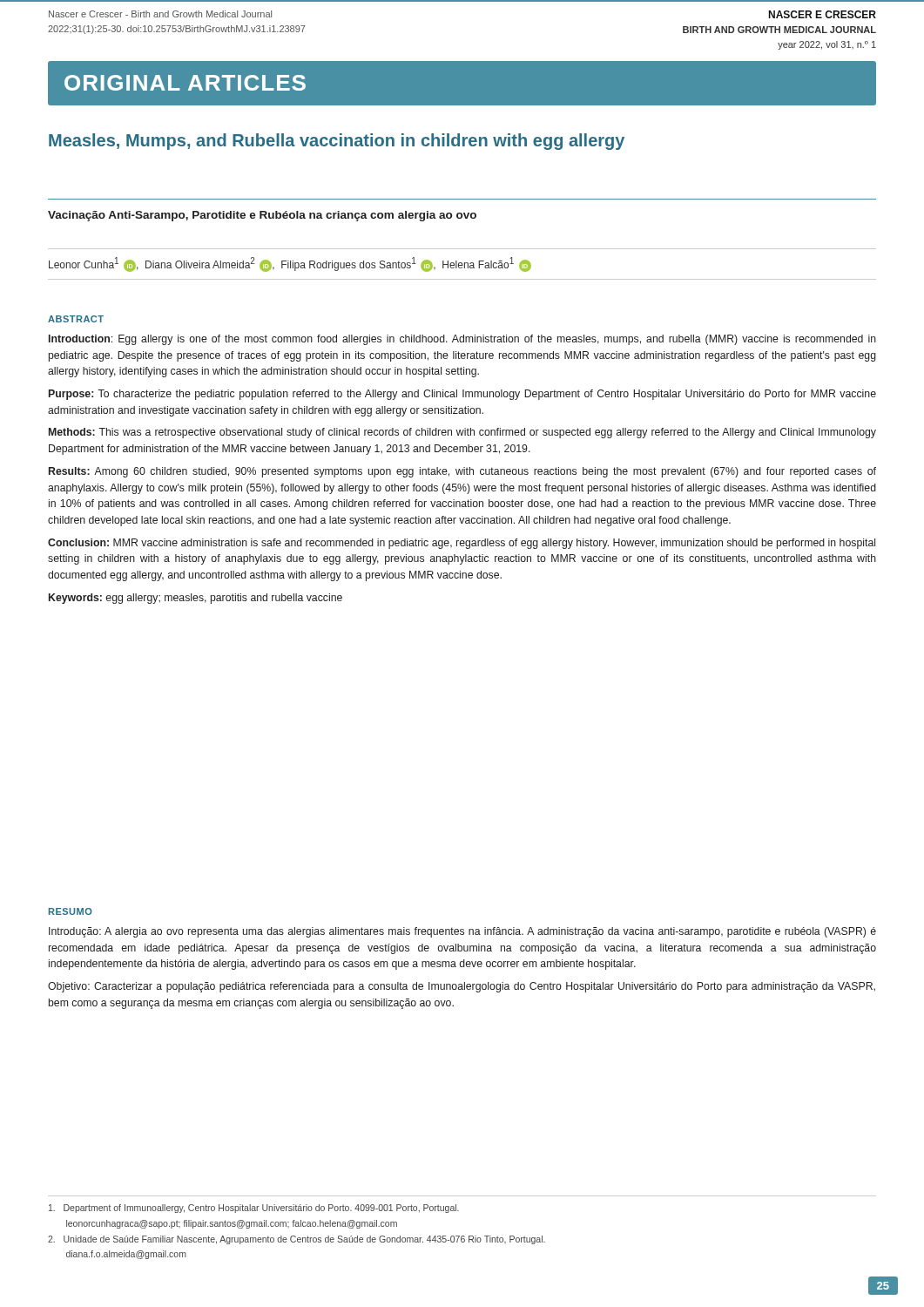The image size is (924, 1307).
Task: Select the element starting "Results: Among 60 children studied, 90%"
Action: (x=462, y=496)
